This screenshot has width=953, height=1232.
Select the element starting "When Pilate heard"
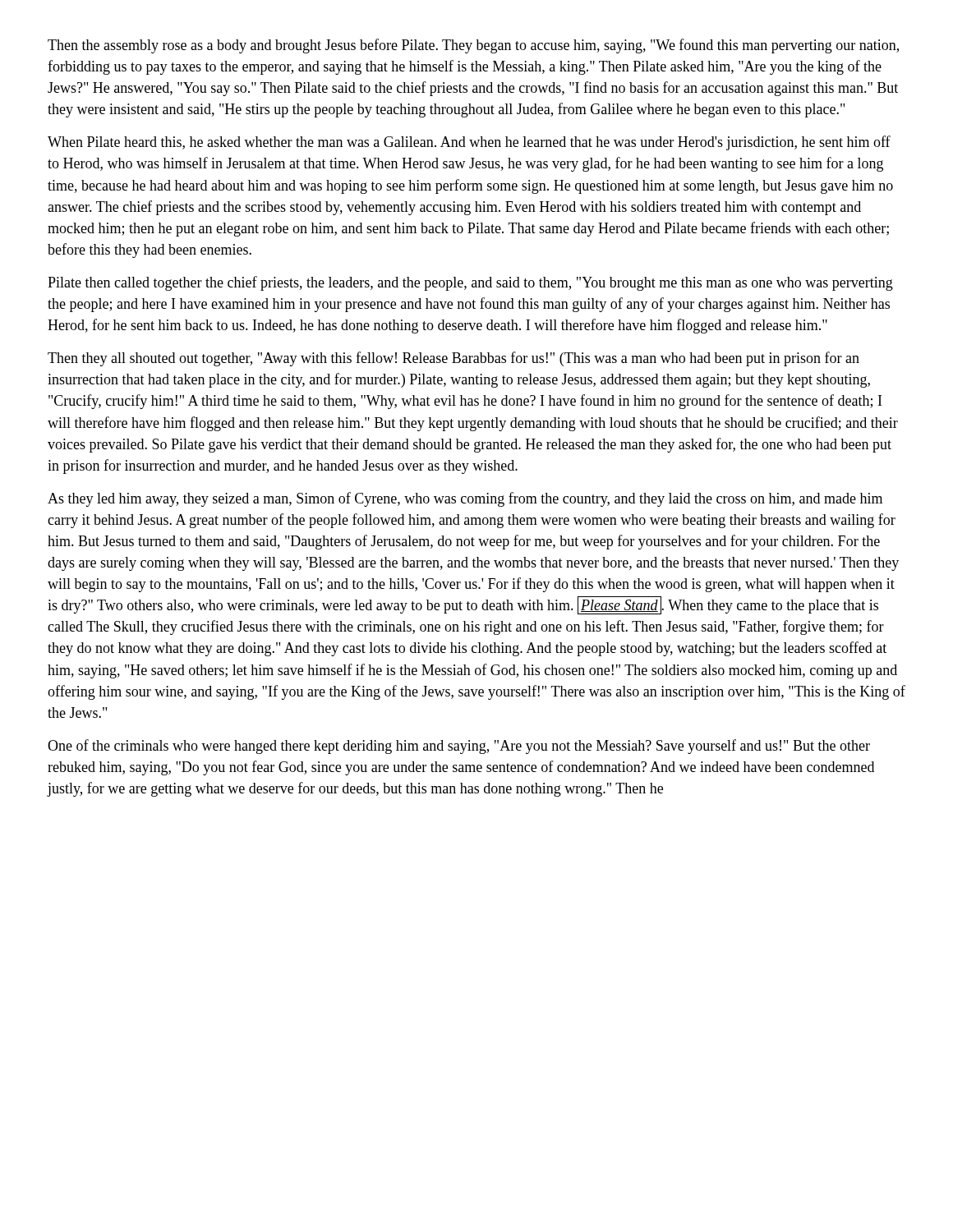tap(470, 196)
